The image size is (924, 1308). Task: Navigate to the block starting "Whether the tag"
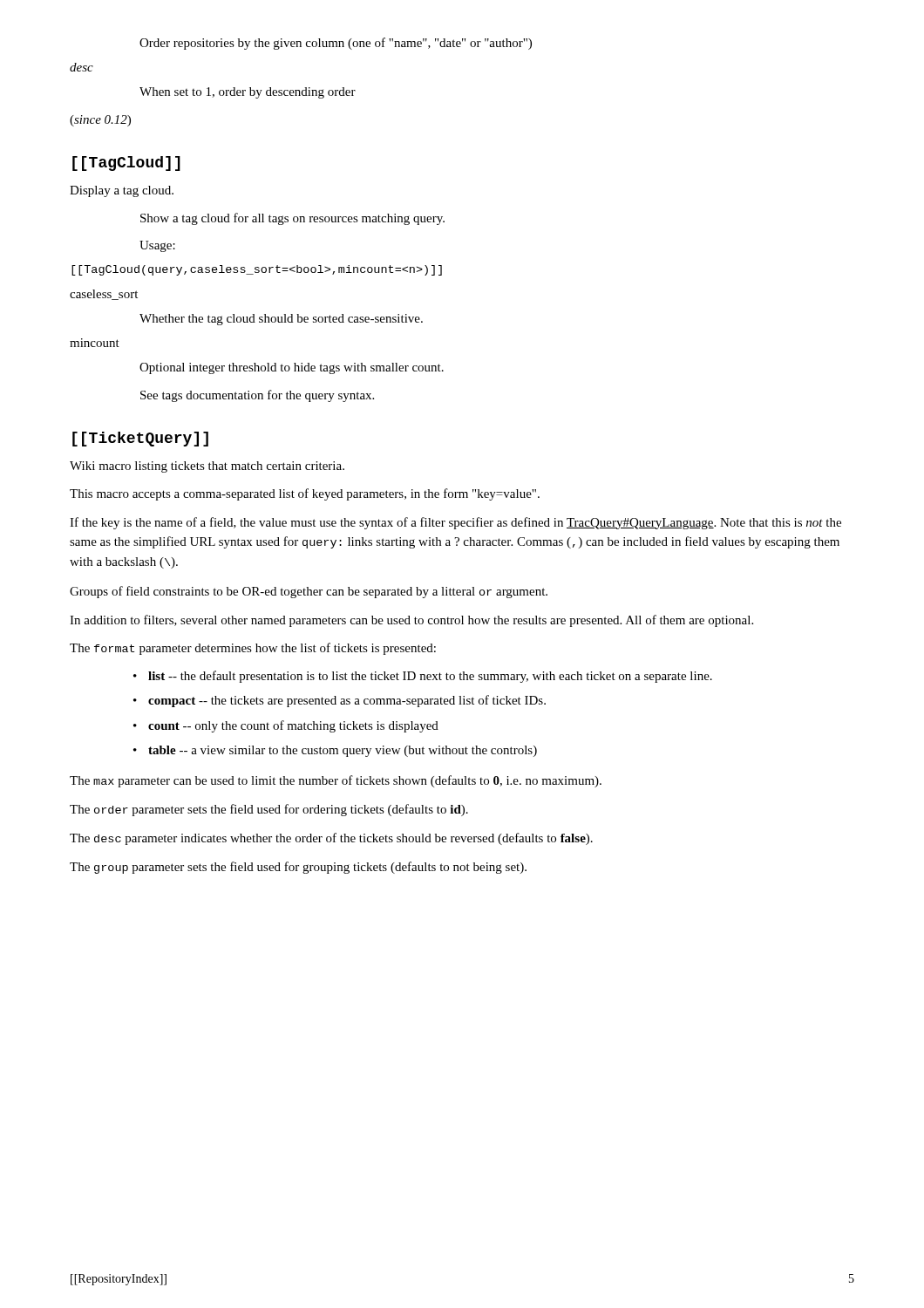[x=281, y=320]
